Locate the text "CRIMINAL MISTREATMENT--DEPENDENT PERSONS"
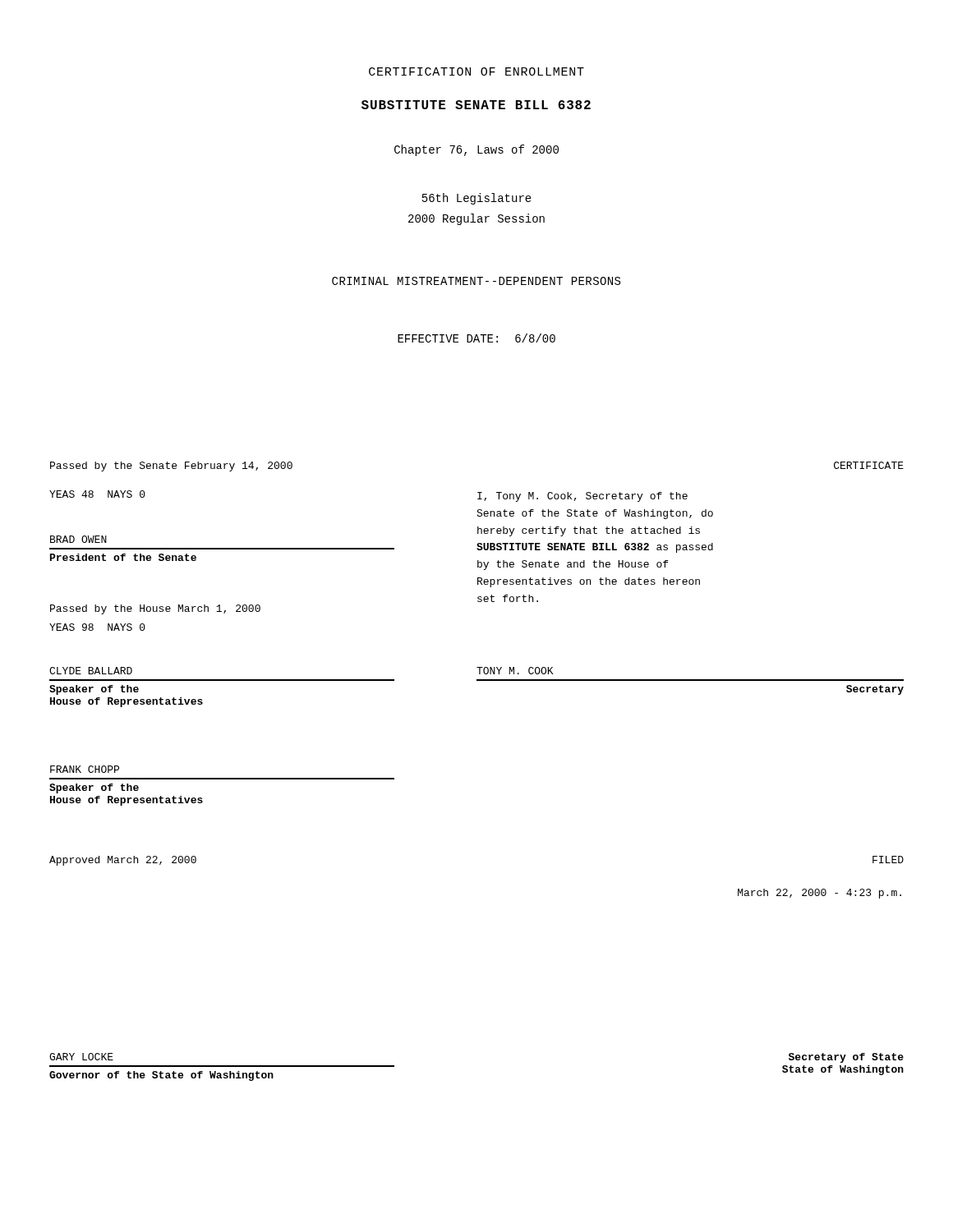 [476, 282]
